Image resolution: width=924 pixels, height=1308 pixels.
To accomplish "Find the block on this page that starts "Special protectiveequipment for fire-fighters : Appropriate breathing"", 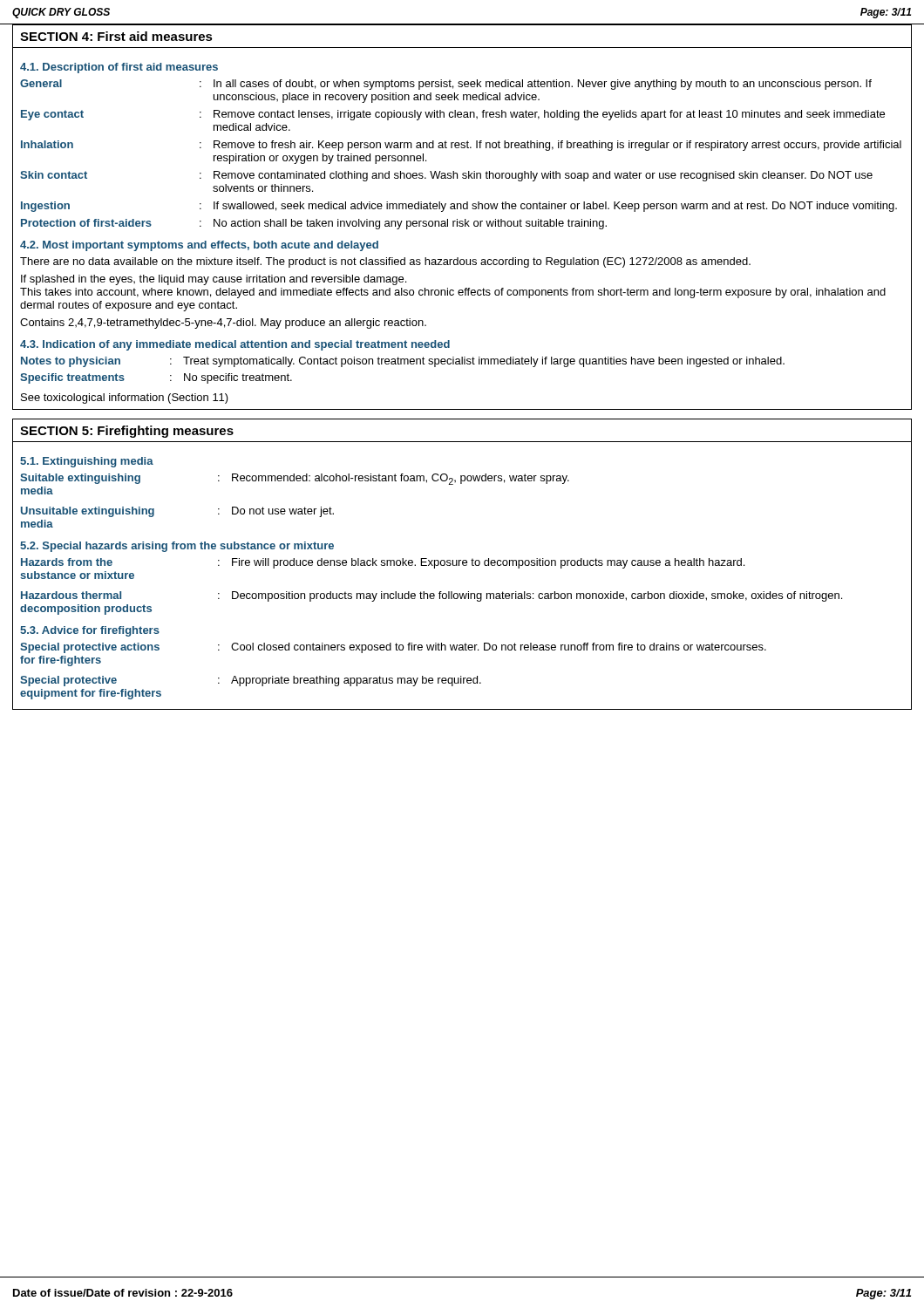I will coord(462,686).
